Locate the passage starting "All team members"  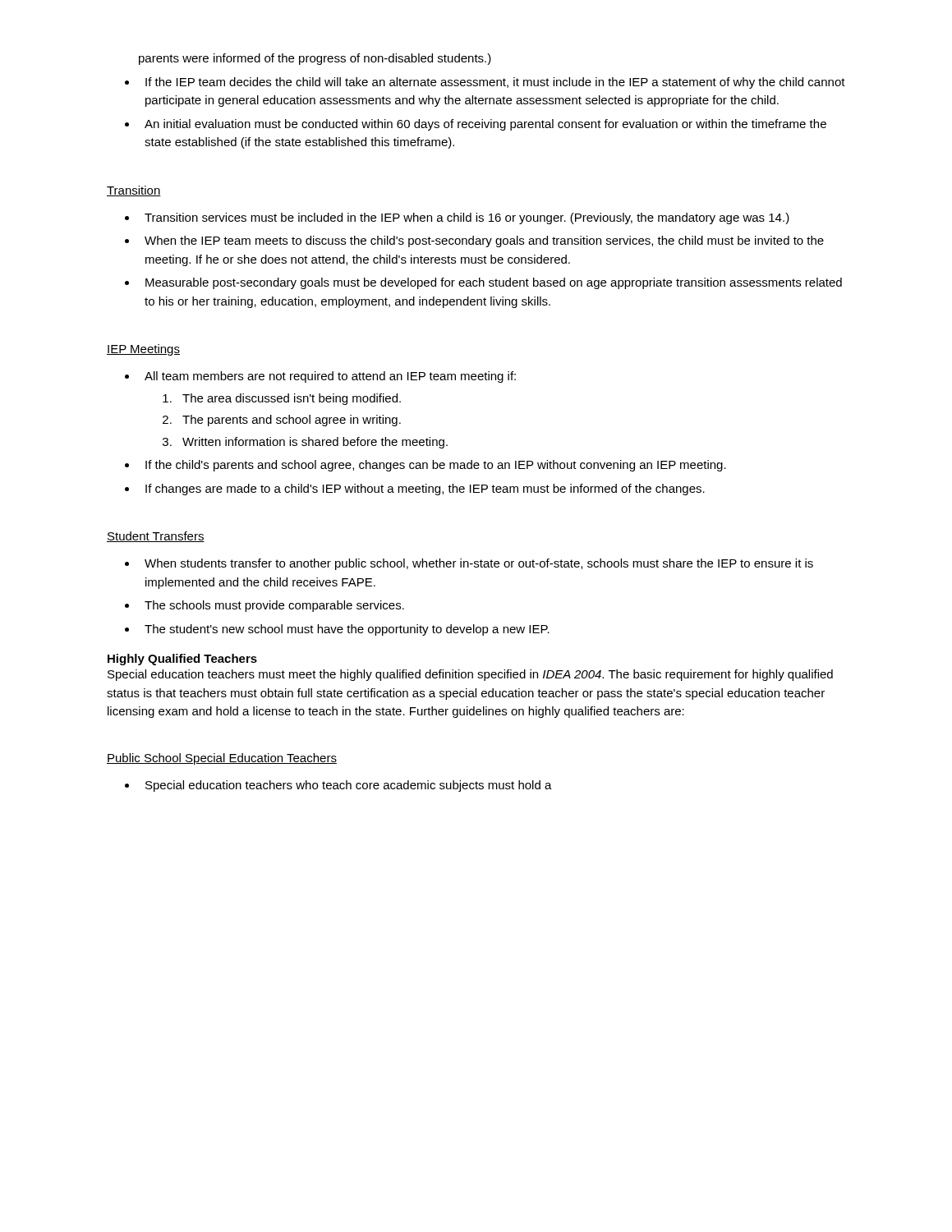click(x=330, y=377)
